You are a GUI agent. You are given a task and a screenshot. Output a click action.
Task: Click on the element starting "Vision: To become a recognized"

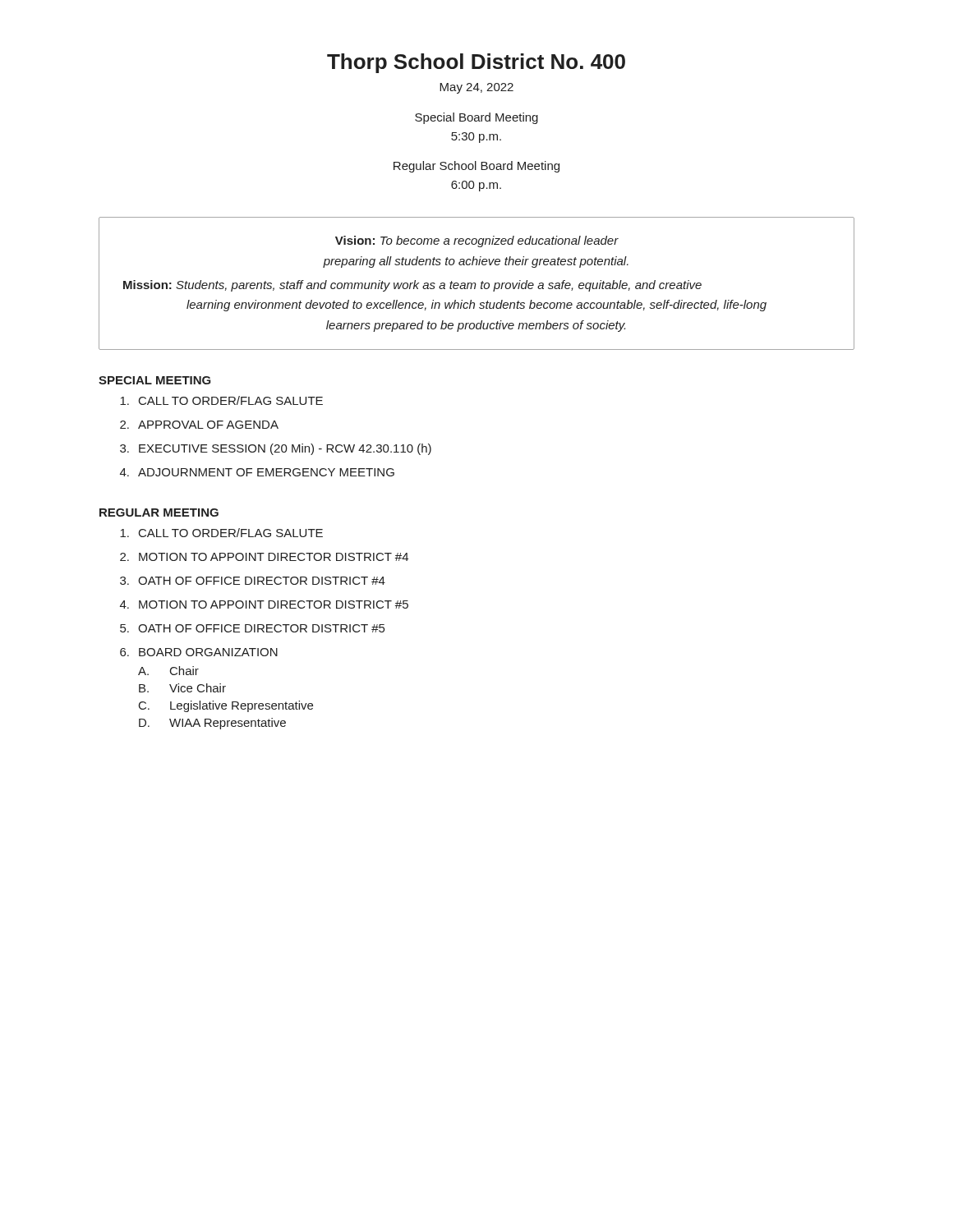point(476,283)
